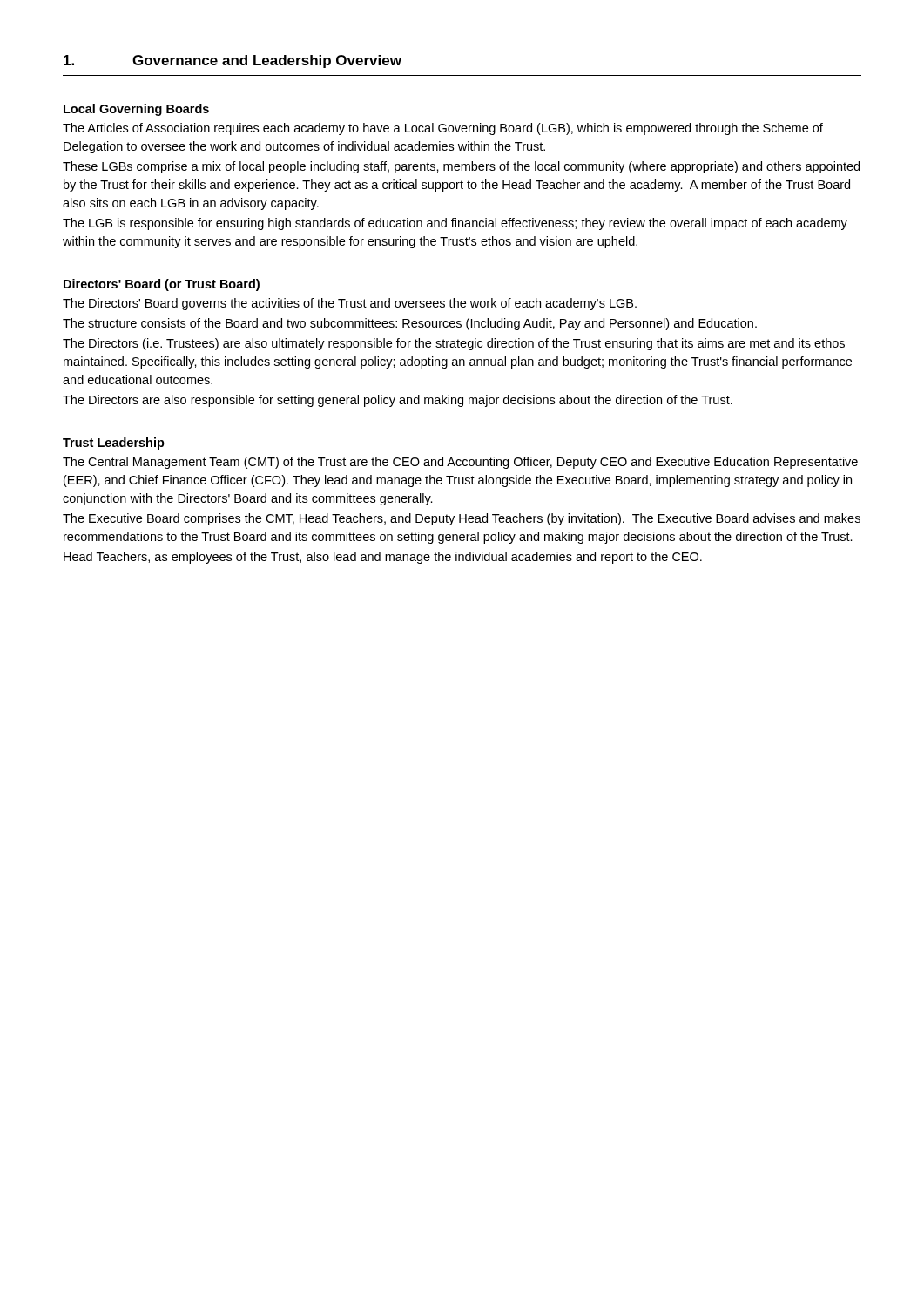Click on the block starting "Head Teachers, as"
The image size is (924, 1307).
click(383, 557)
